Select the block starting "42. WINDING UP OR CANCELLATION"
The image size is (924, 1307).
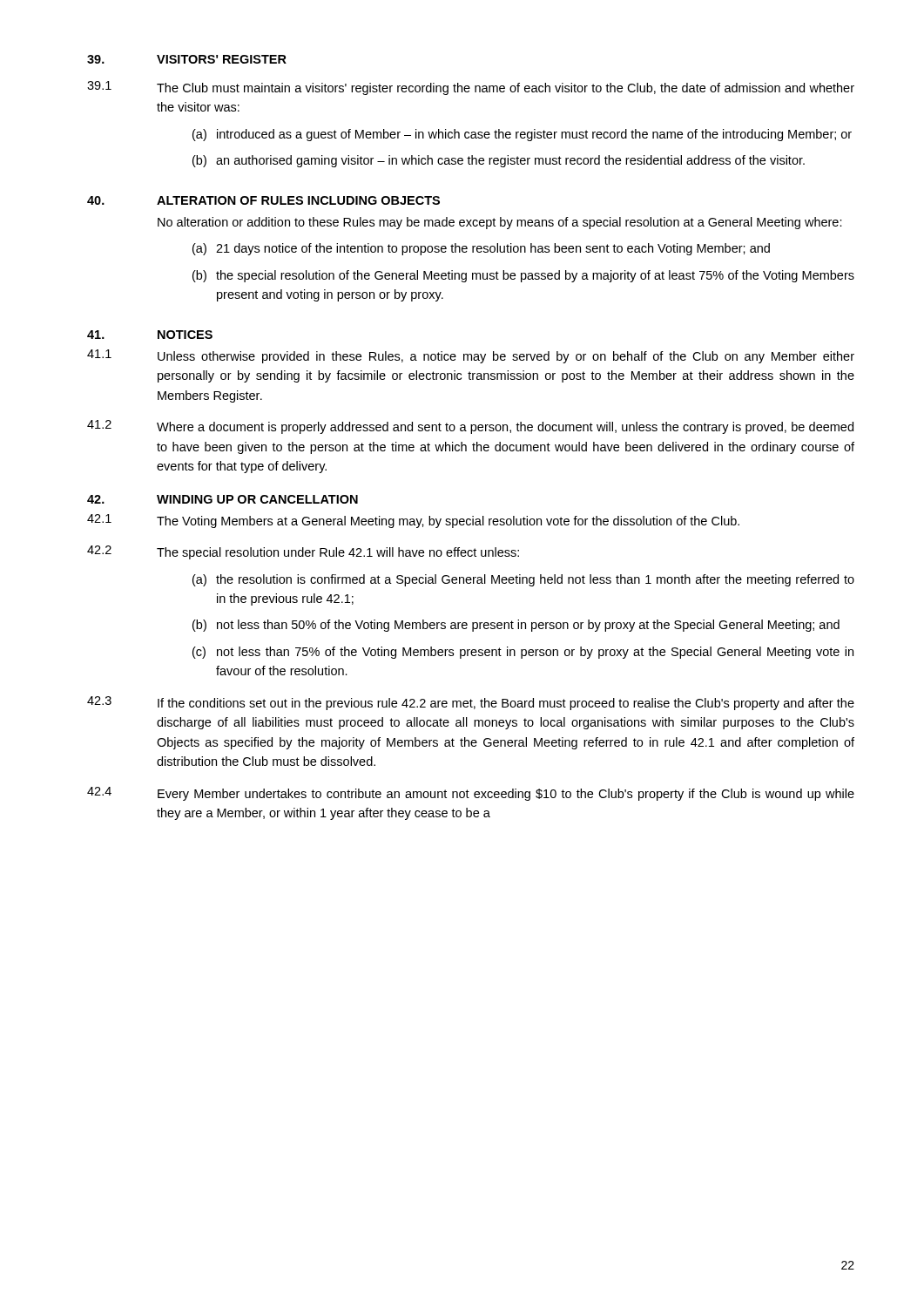pos(223,499)
